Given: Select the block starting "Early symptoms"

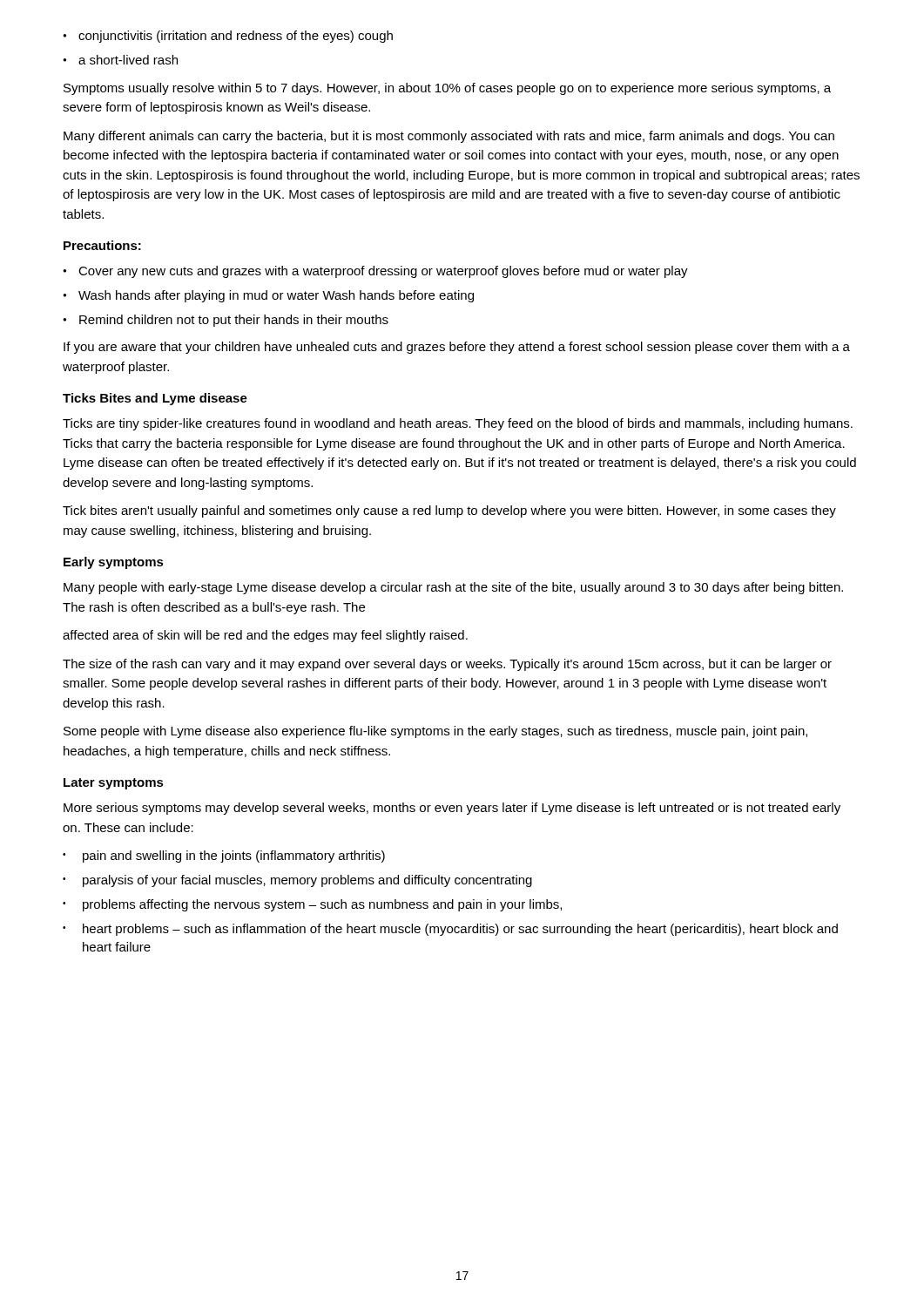Looking at the screenshot, I should point(113,562).
